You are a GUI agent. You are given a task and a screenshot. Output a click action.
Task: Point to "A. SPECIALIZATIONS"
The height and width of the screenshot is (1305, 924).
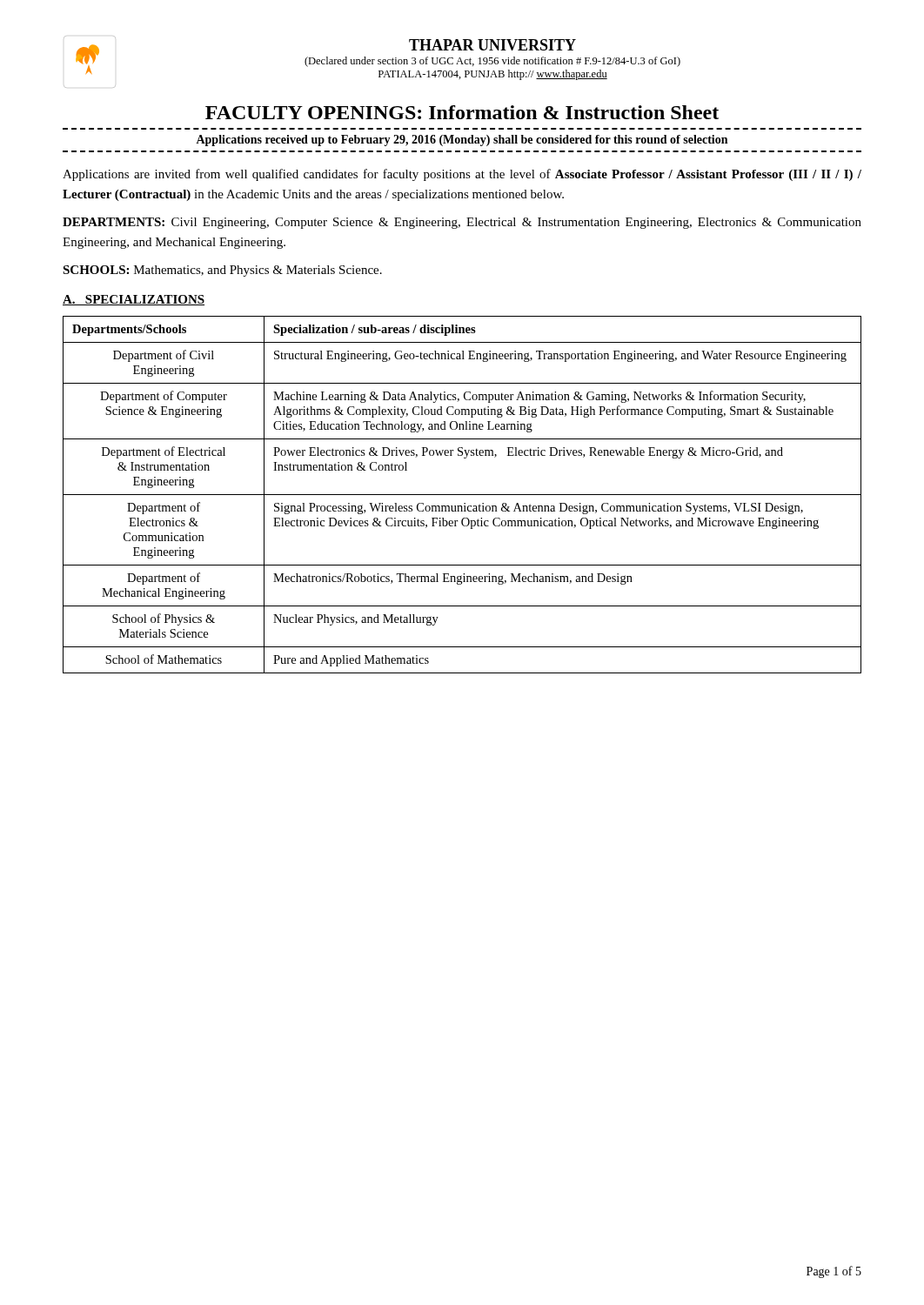coord(134,299)
